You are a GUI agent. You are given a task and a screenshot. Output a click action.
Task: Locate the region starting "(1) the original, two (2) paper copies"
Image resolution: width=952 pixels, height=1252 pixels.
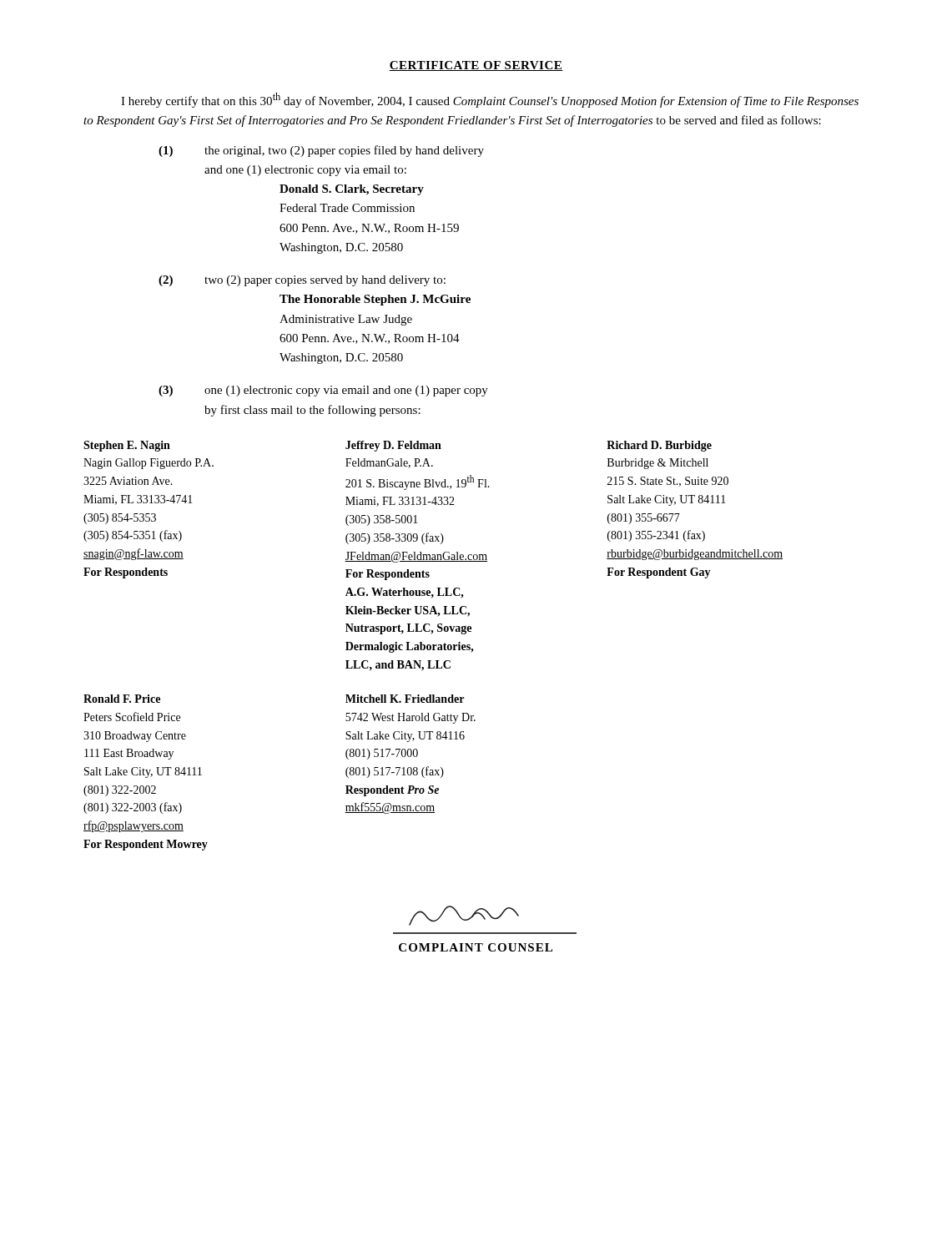[x=321, y=199]
